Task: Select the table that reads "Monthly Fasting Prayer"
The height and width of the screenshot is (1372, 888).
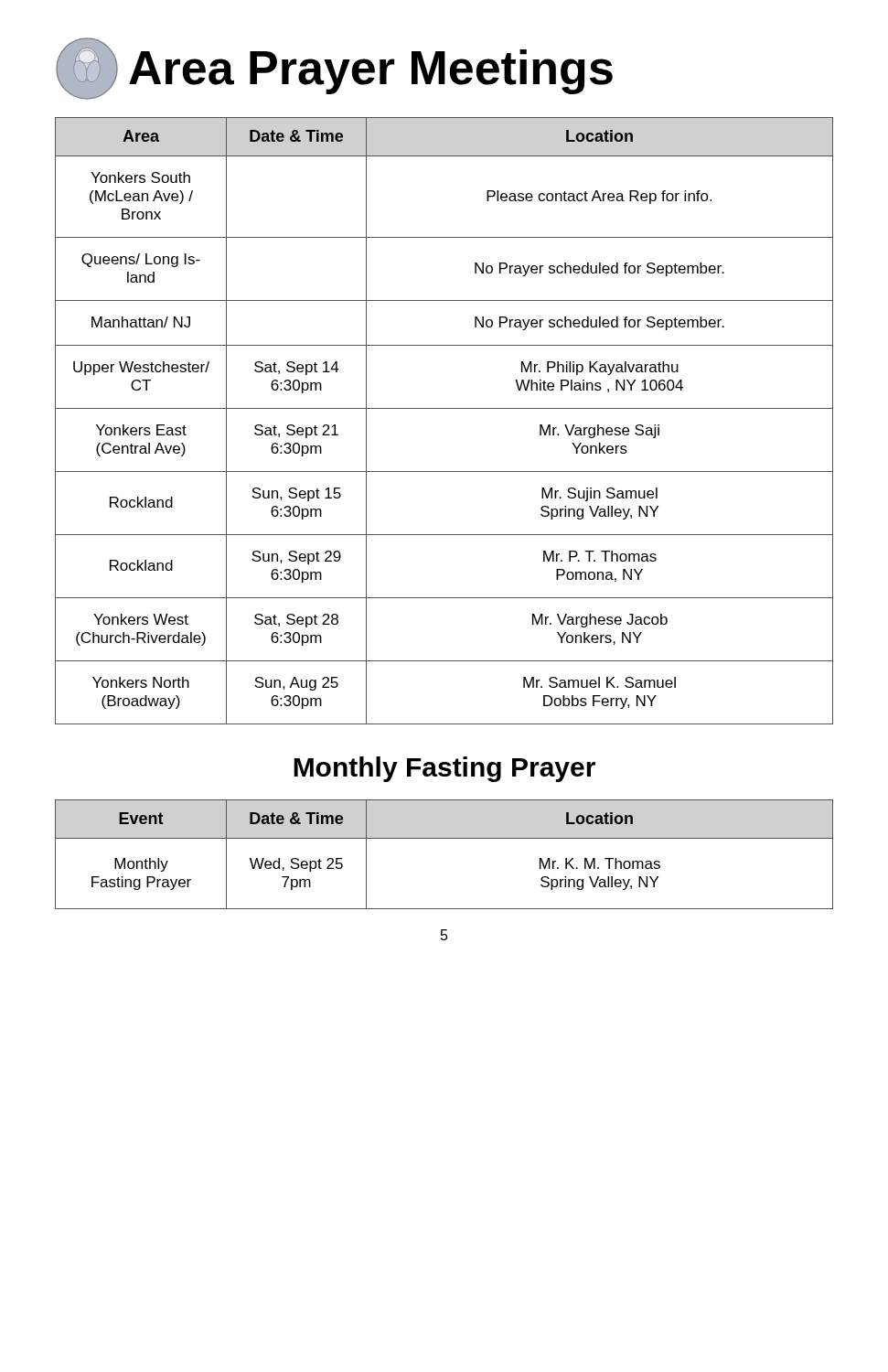Action: 444,854
